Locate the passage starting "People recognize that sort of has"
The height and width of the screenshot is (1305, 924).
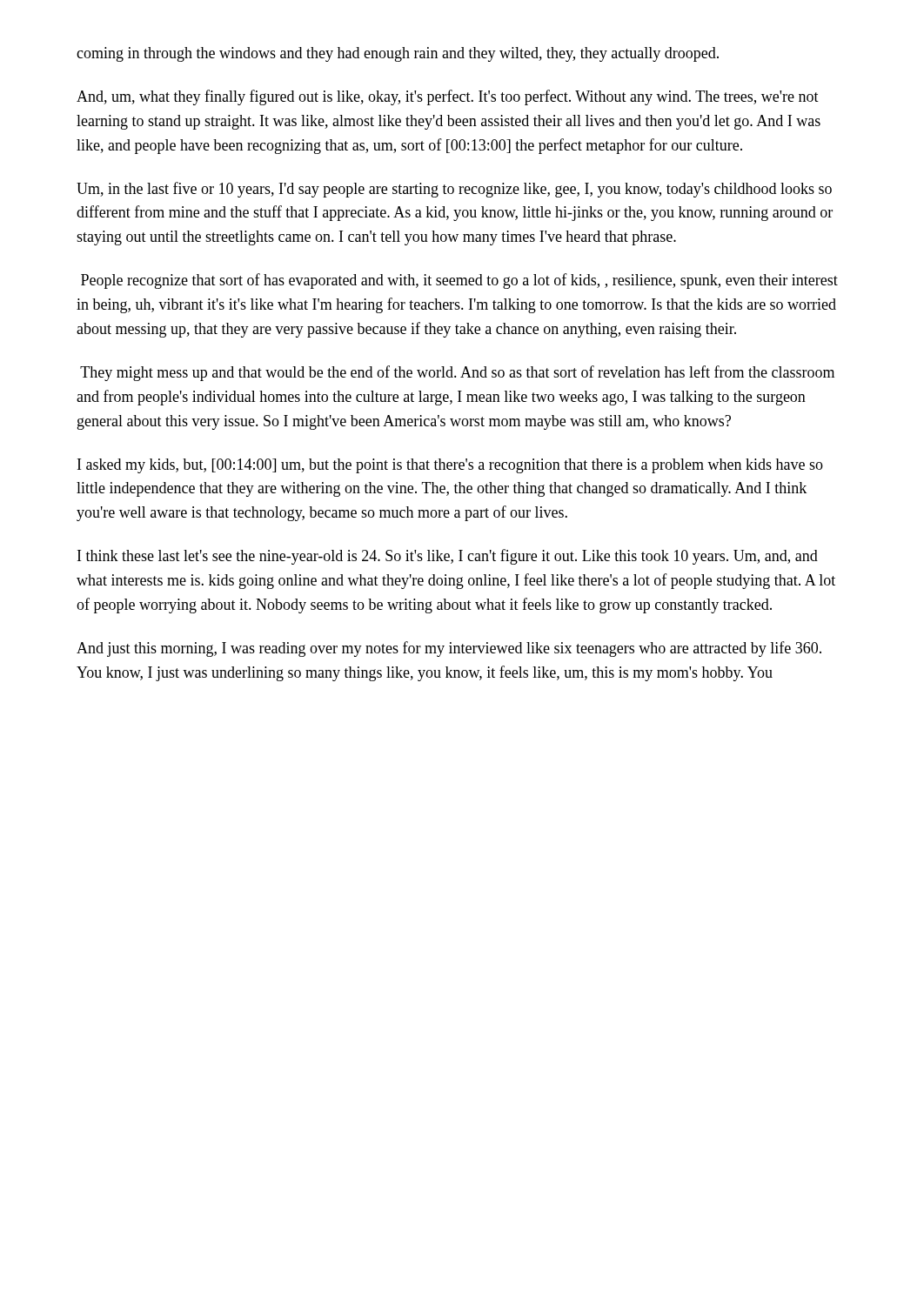tap(457, 305)
